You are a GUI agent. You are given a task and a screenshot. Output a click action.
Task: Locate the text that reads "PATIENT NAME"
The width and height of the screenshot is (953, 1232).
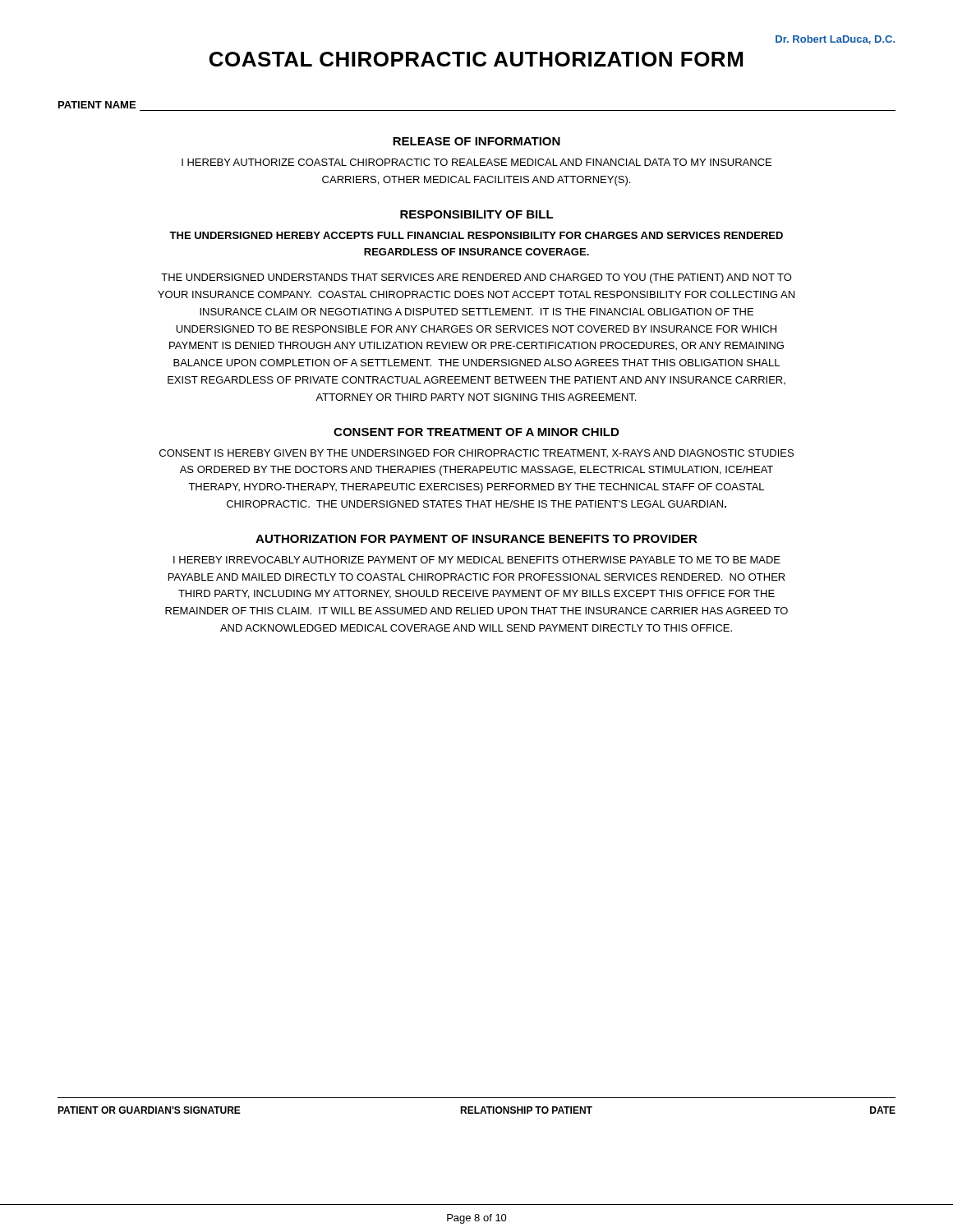coord(476,104)
